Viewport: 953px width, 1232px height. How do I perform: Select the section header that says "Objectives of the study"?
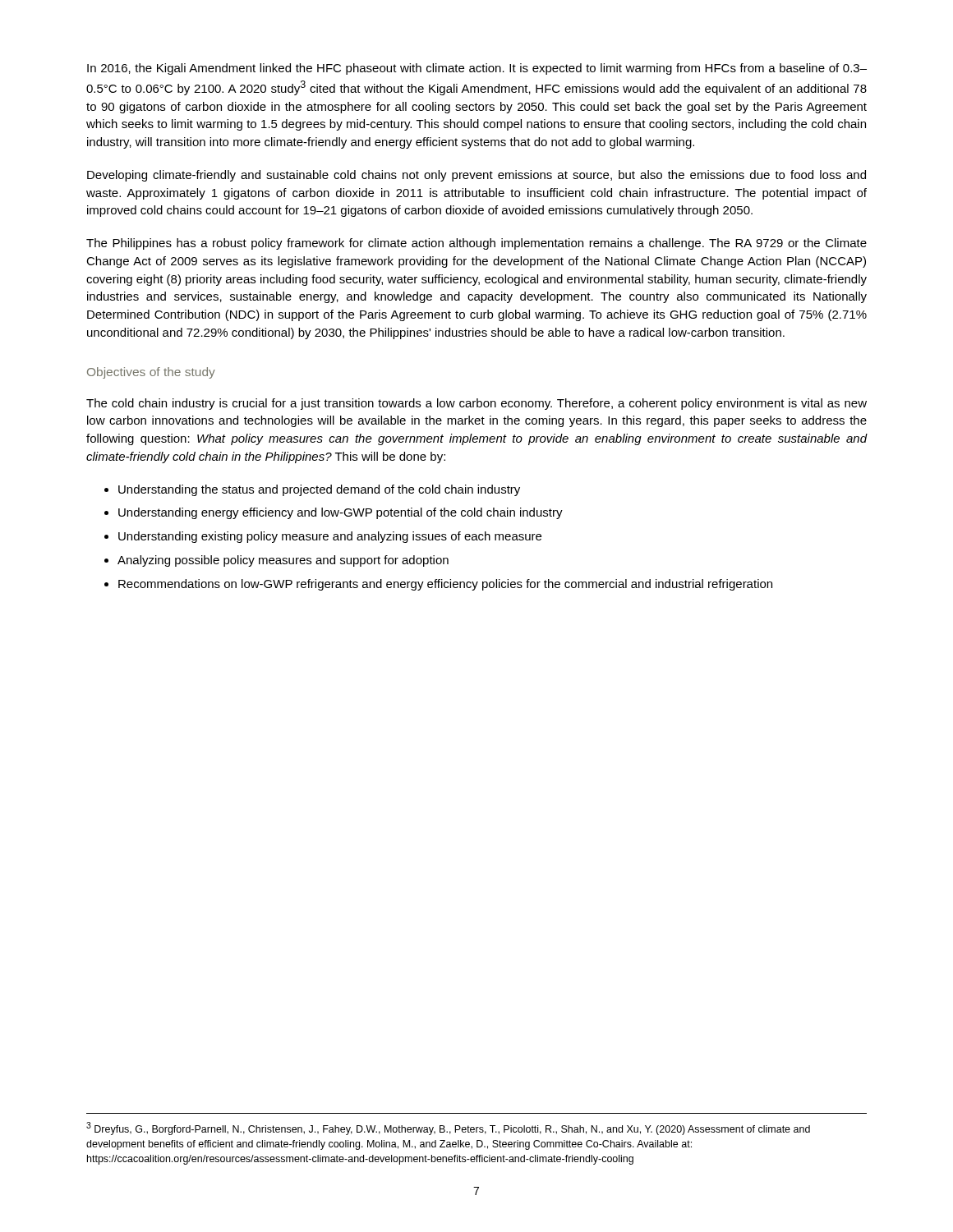(151, 371)
